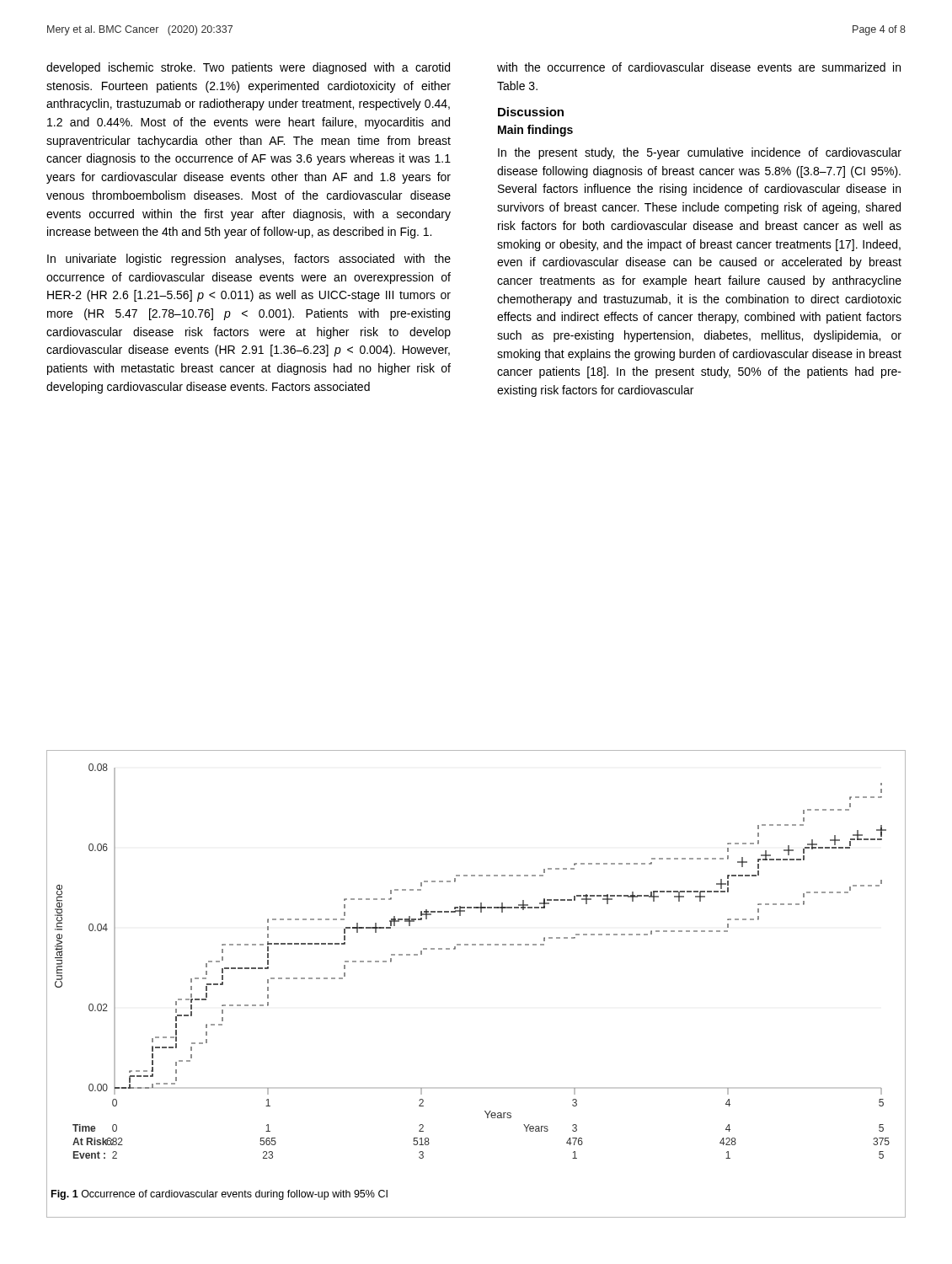Find the line chart
The height and width of the screenshot is (1264, 952).
pyautogui.click(x=476, y=984)
